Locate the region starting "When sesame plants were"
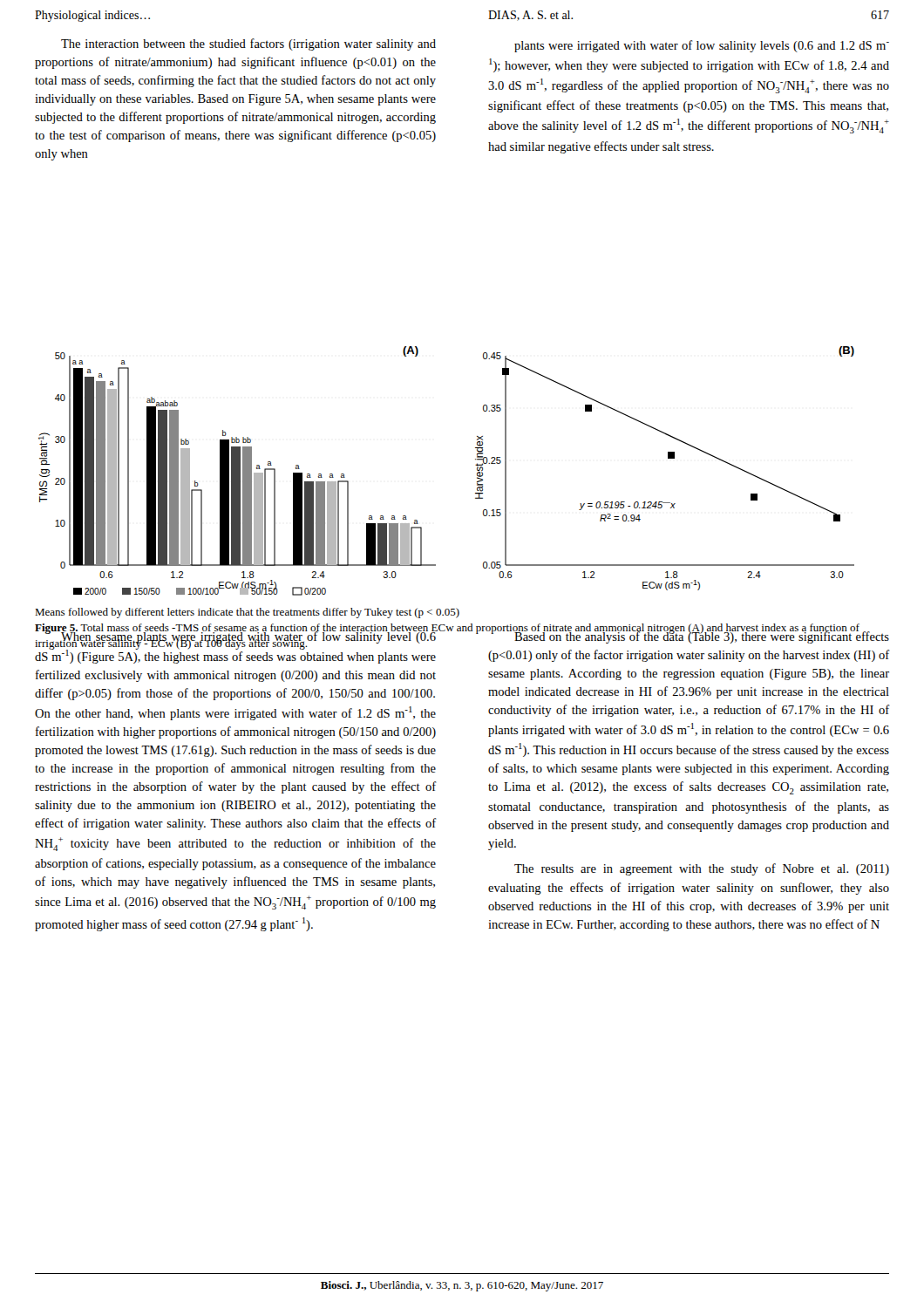The width and height of the screenshot is (924, 1308). pyautogui.click(x=235, y=781)
